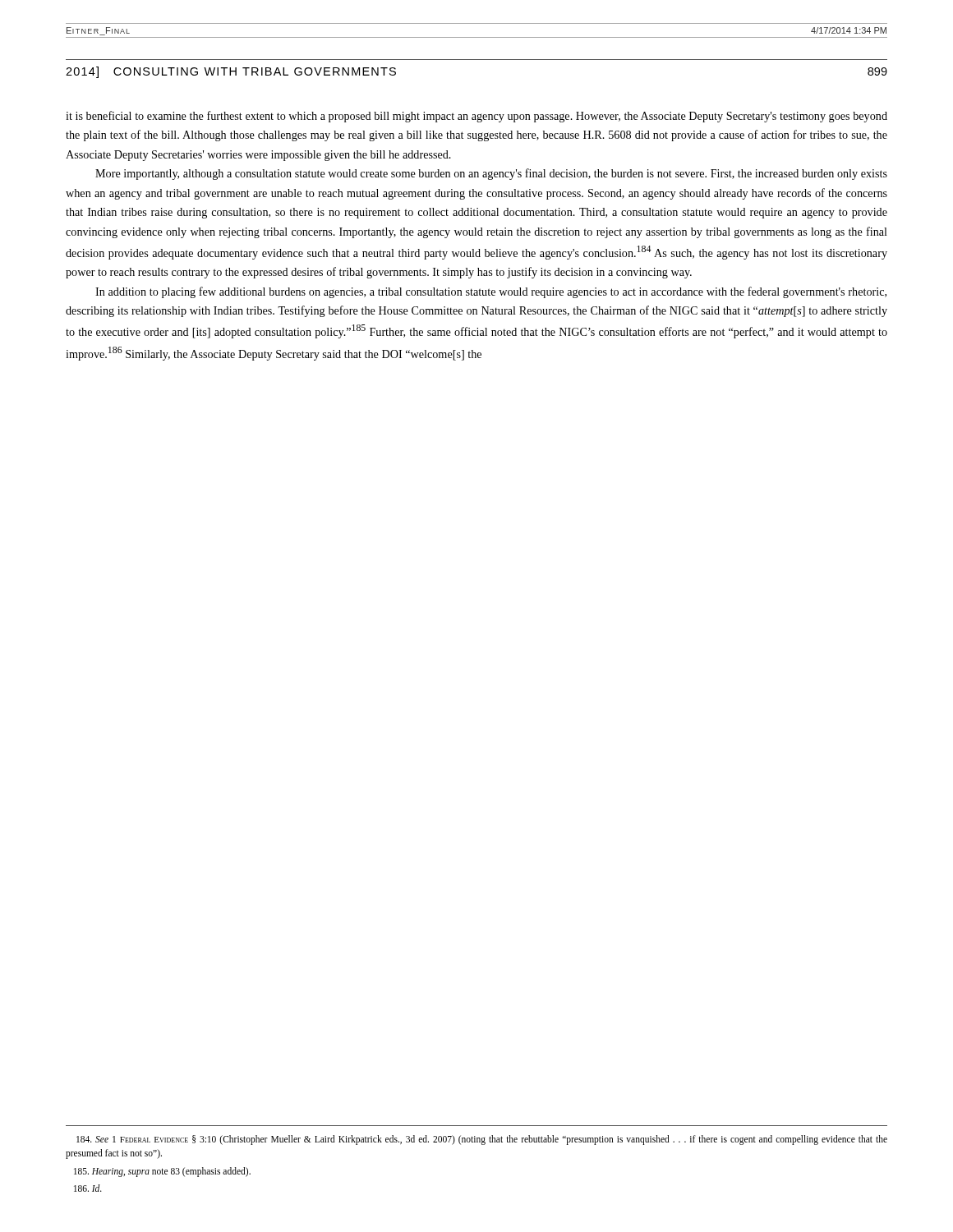Find the block on this page that starts "More importantly, although a consultation statute"
The image size is (953, 1232).
click(476, 223)
